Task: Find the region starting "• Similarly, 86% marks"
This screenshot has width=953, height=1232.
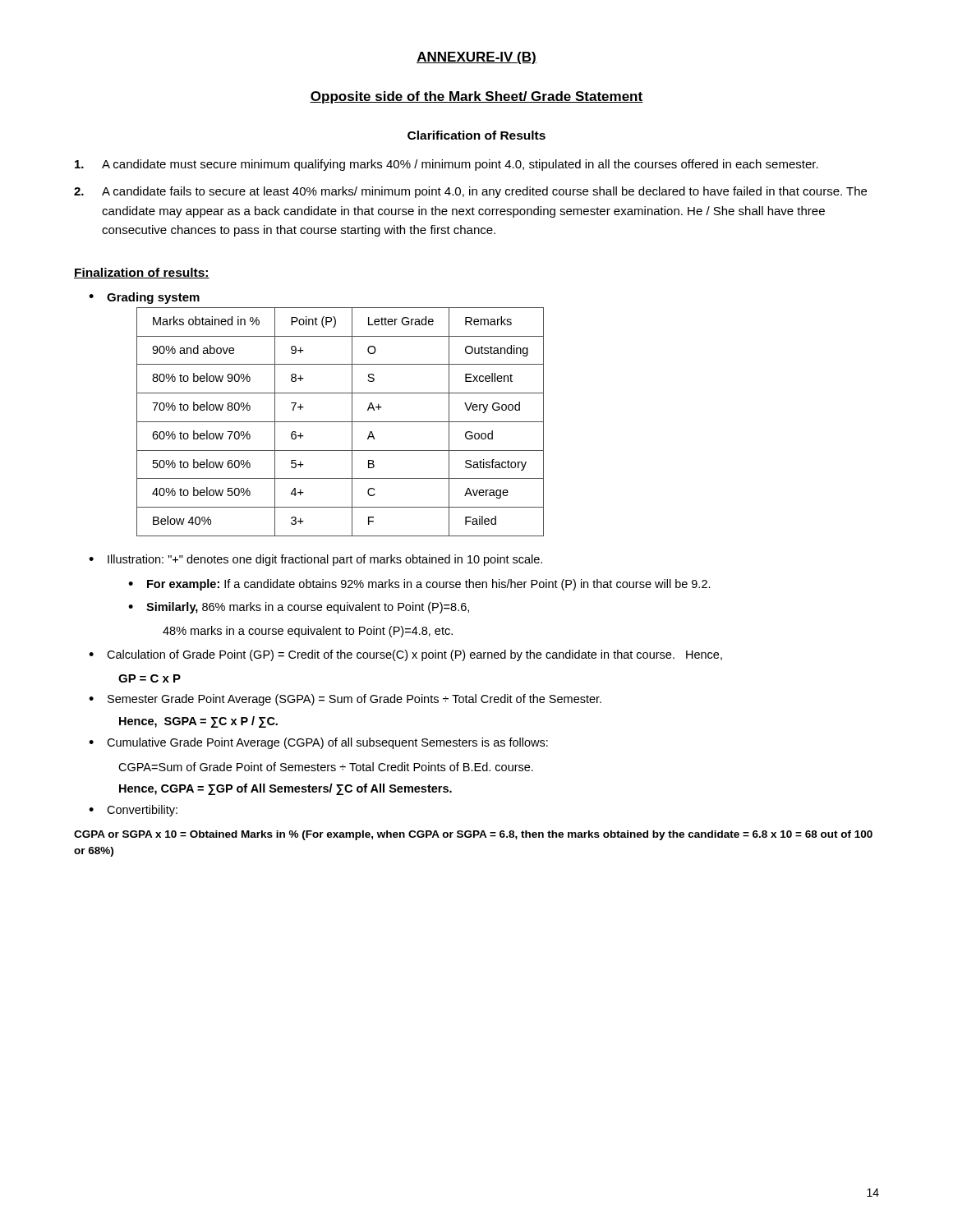Action: coord(299,608)
